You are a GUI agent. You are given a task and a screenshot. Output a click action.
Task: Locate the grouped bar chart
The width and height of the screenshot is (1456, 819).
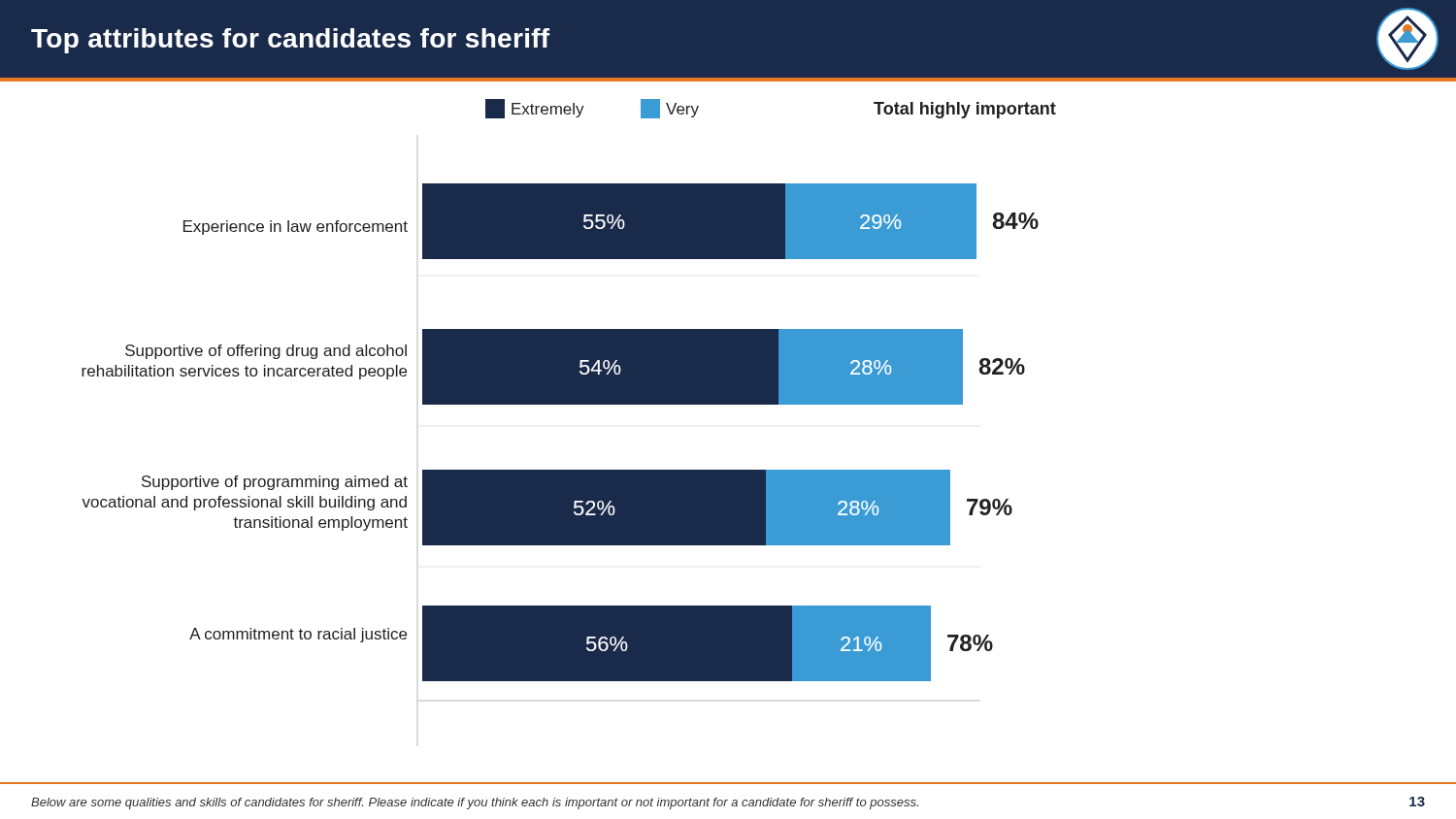[728, 426]
